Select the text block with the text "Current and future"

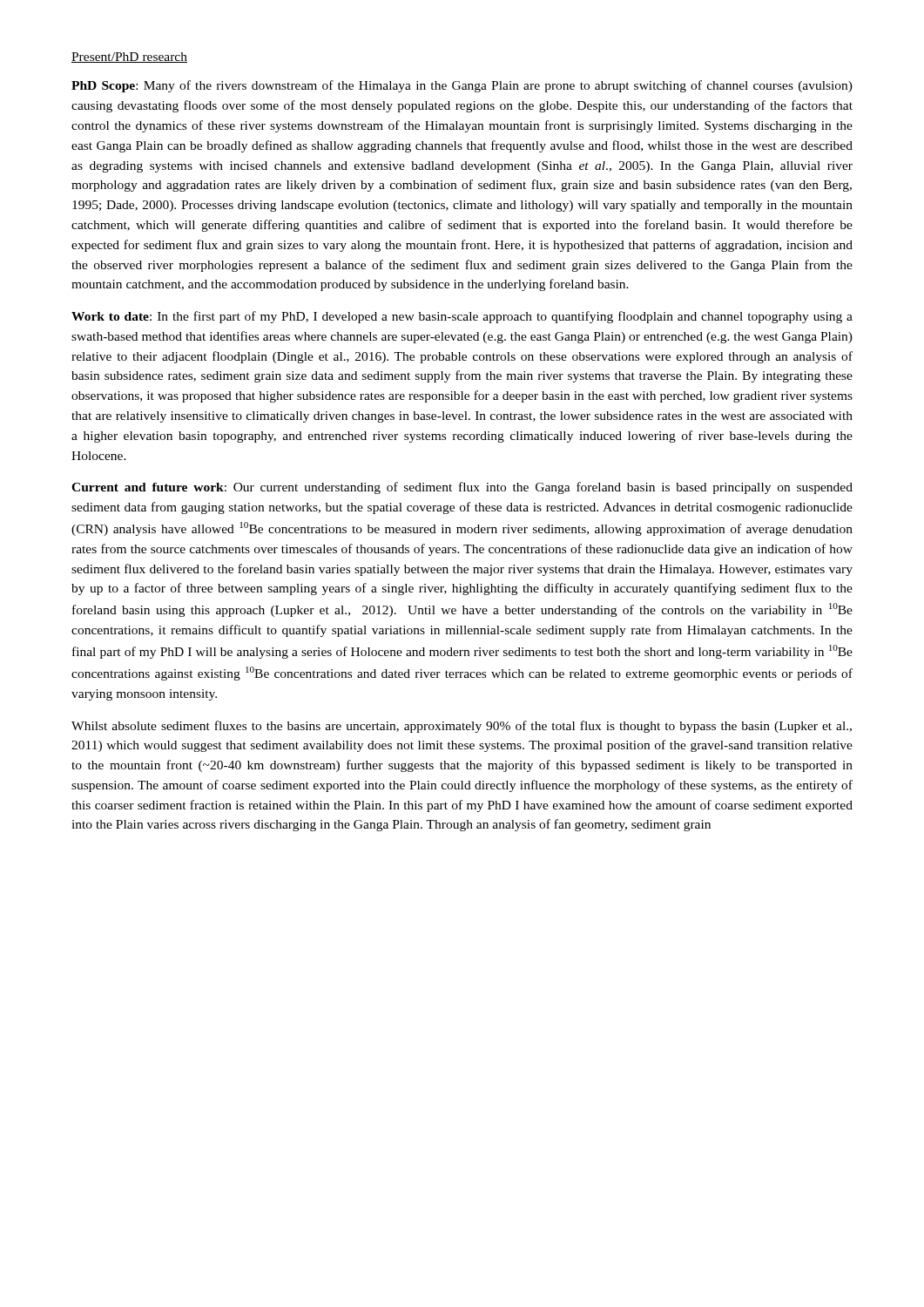click(x=462, y=590)
